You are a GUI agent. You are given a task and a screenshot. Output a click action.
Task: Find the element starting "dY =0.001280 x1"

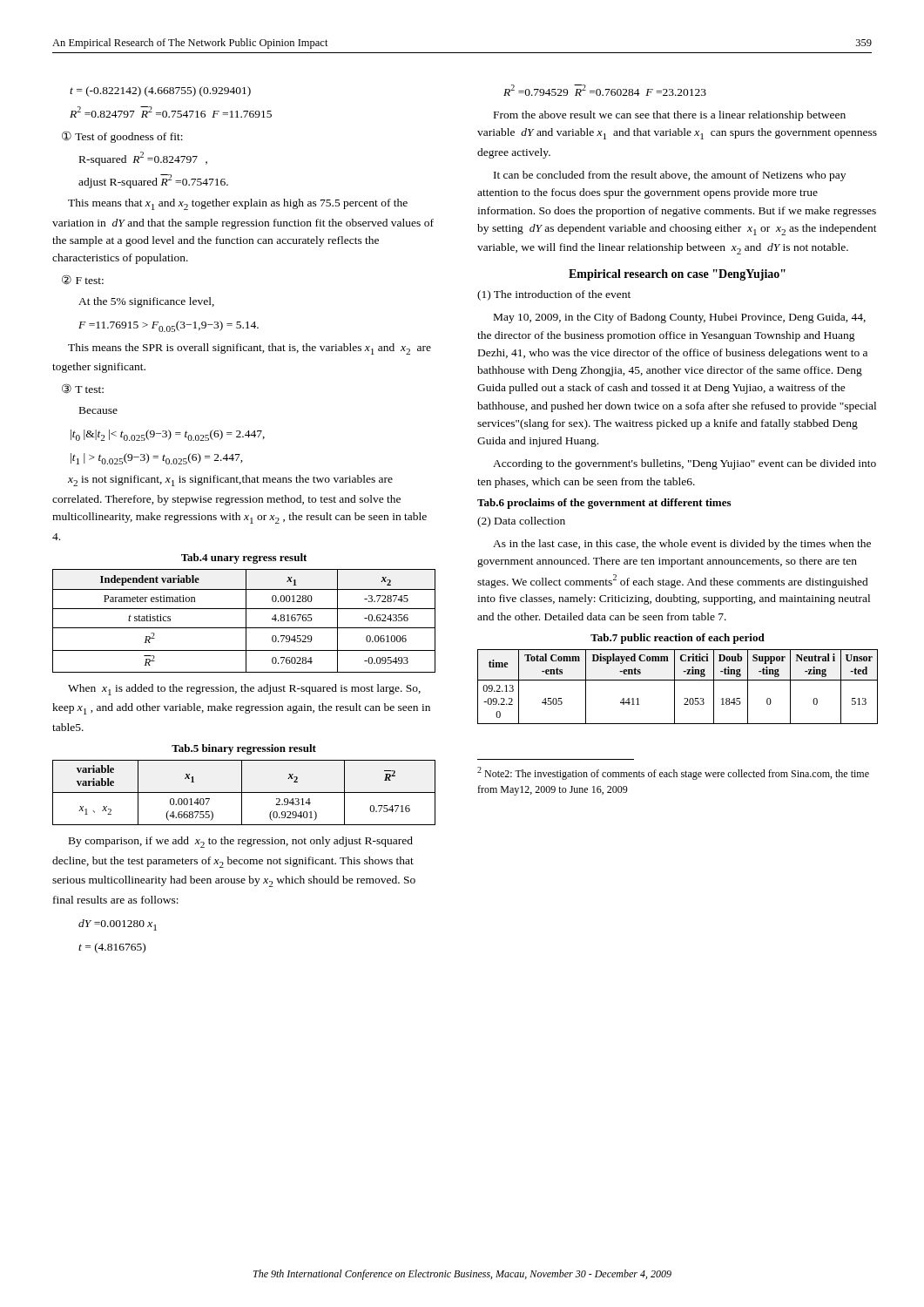tap(118, 924)
